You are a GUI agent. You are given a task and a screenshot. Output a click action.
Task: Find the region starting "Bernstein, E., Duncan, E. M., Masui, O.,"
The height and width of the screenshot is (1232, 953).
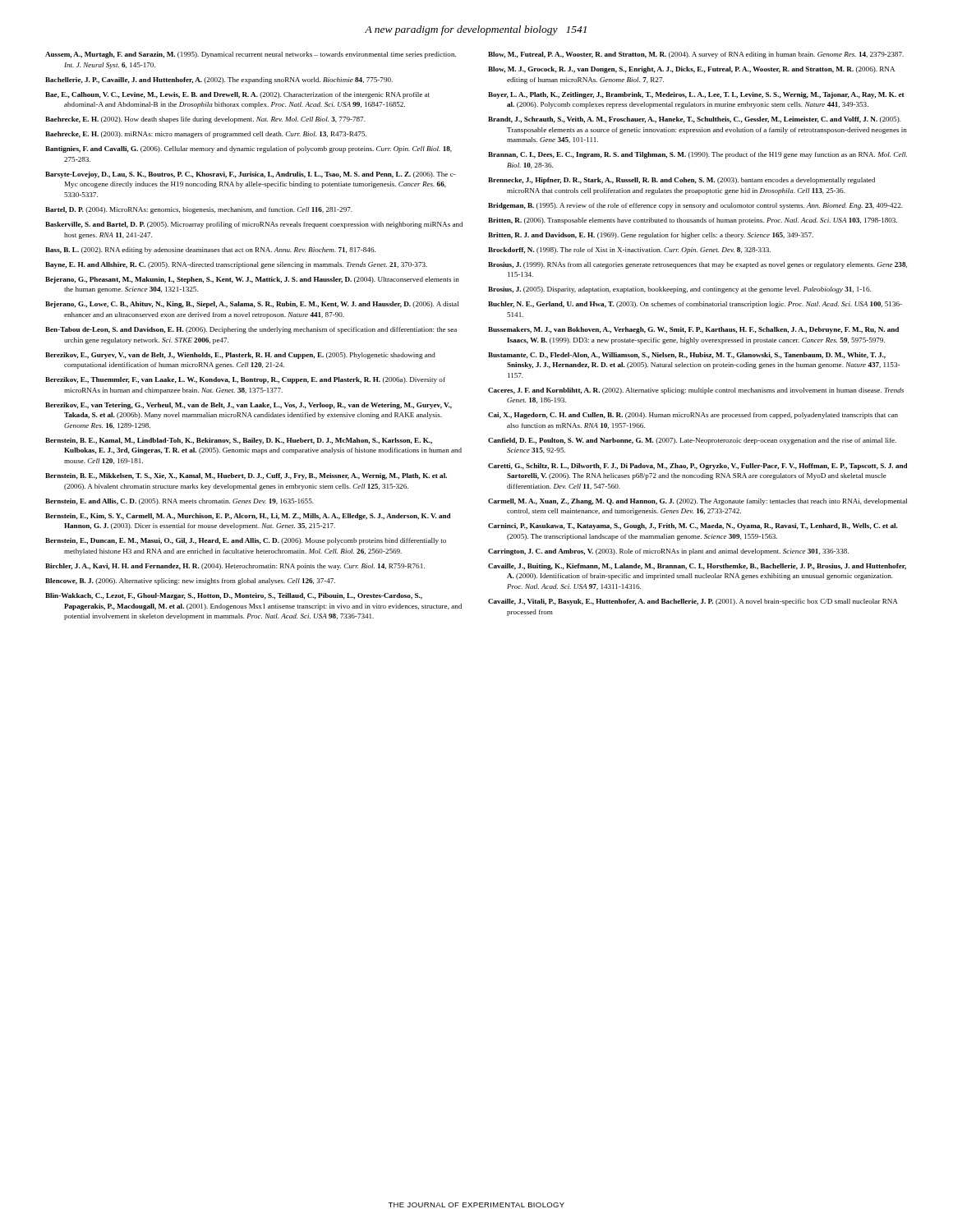point(246,546)
